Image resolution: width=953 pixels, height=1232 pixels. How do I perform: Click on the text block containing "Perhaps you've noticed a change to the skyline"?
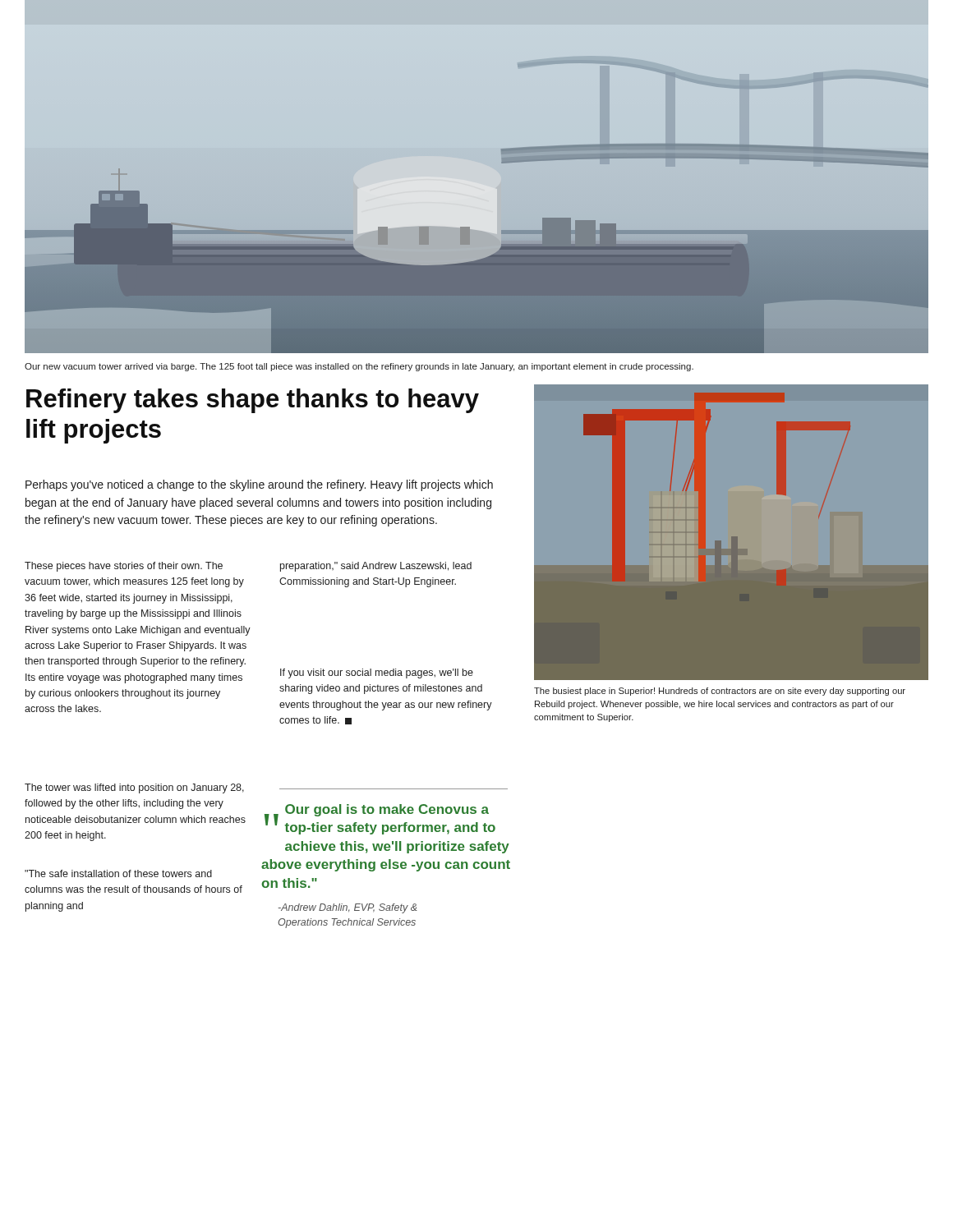pyautogui.click(x=259, y=502)
